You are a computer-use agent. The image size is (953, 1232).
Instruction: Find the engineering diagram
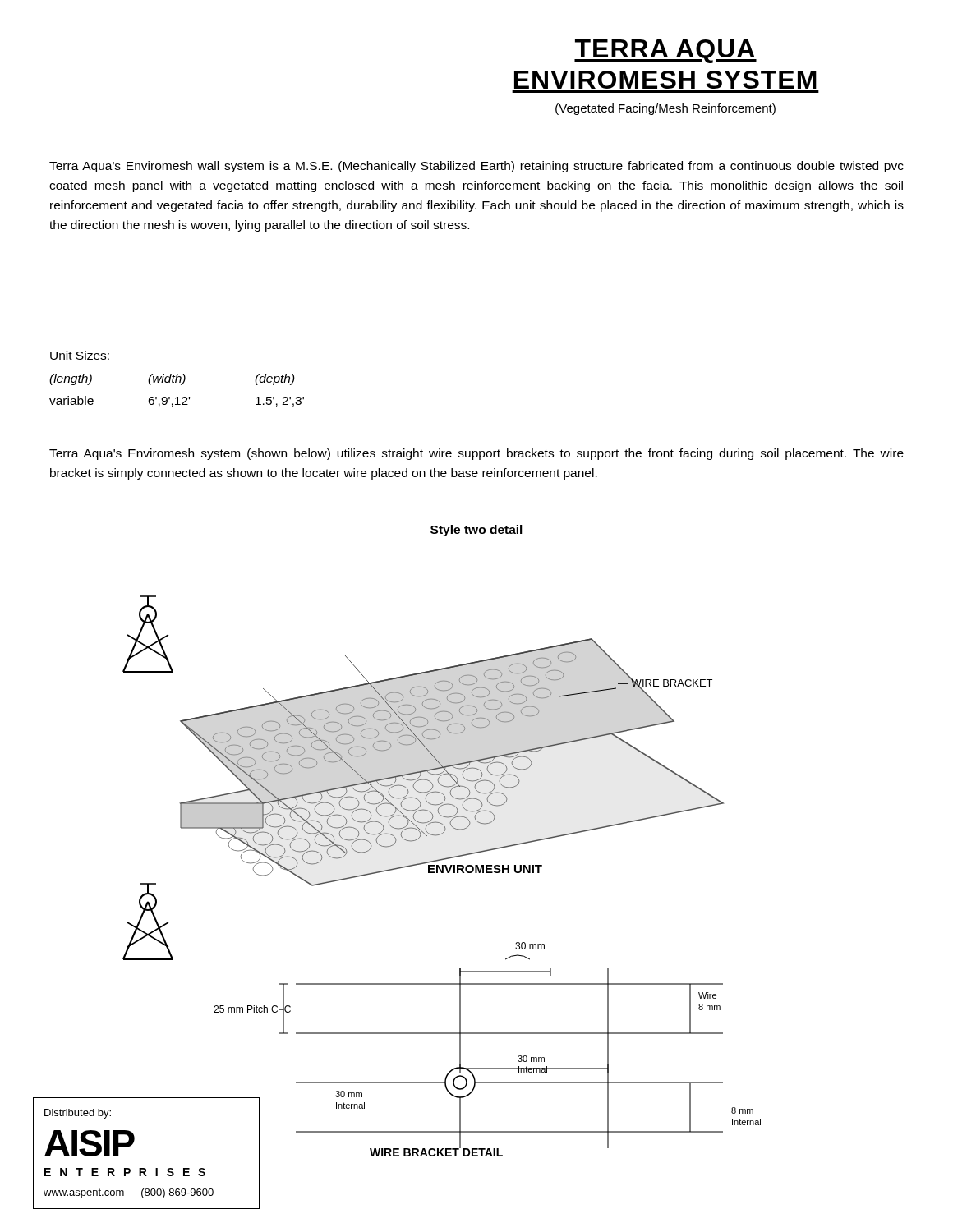476,869
